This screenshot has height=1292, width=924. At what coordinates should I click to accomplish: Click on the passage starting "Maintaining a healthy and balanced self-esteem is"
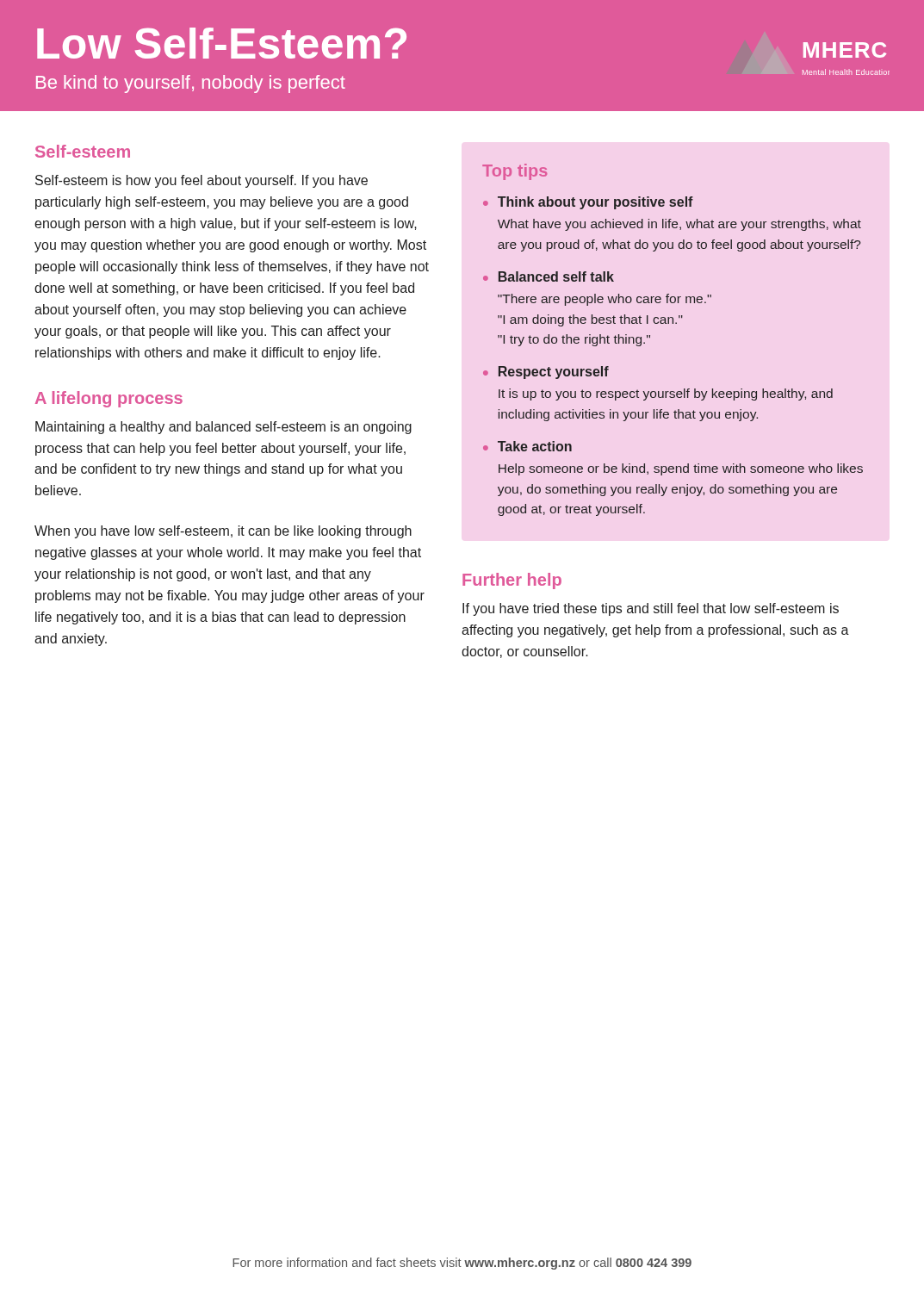point(223,459)
